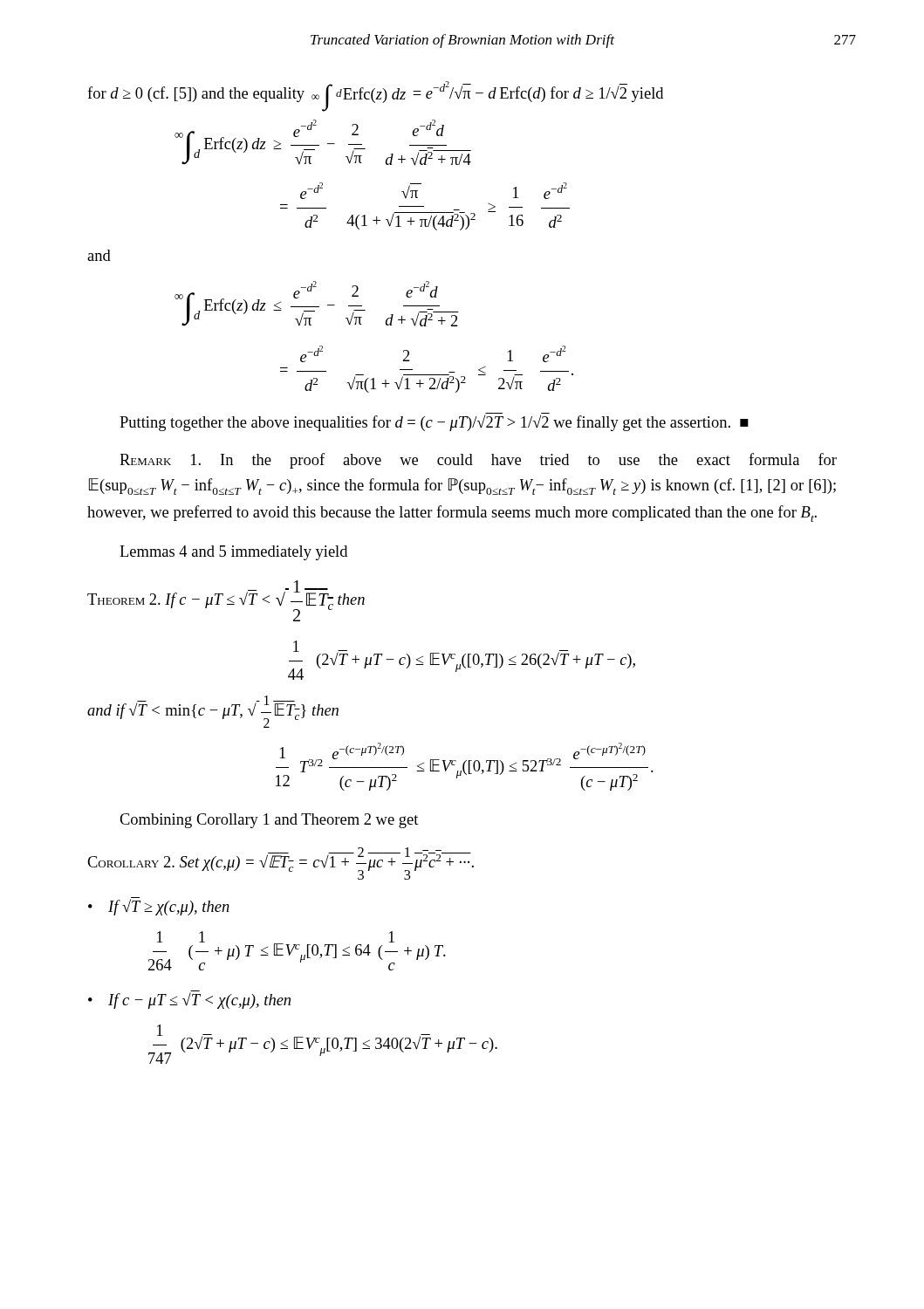924x1309 pixels.
Task: Locate the block of text that opens with "• If c − μT ≤ √T"
Action: click(462, 1031)
